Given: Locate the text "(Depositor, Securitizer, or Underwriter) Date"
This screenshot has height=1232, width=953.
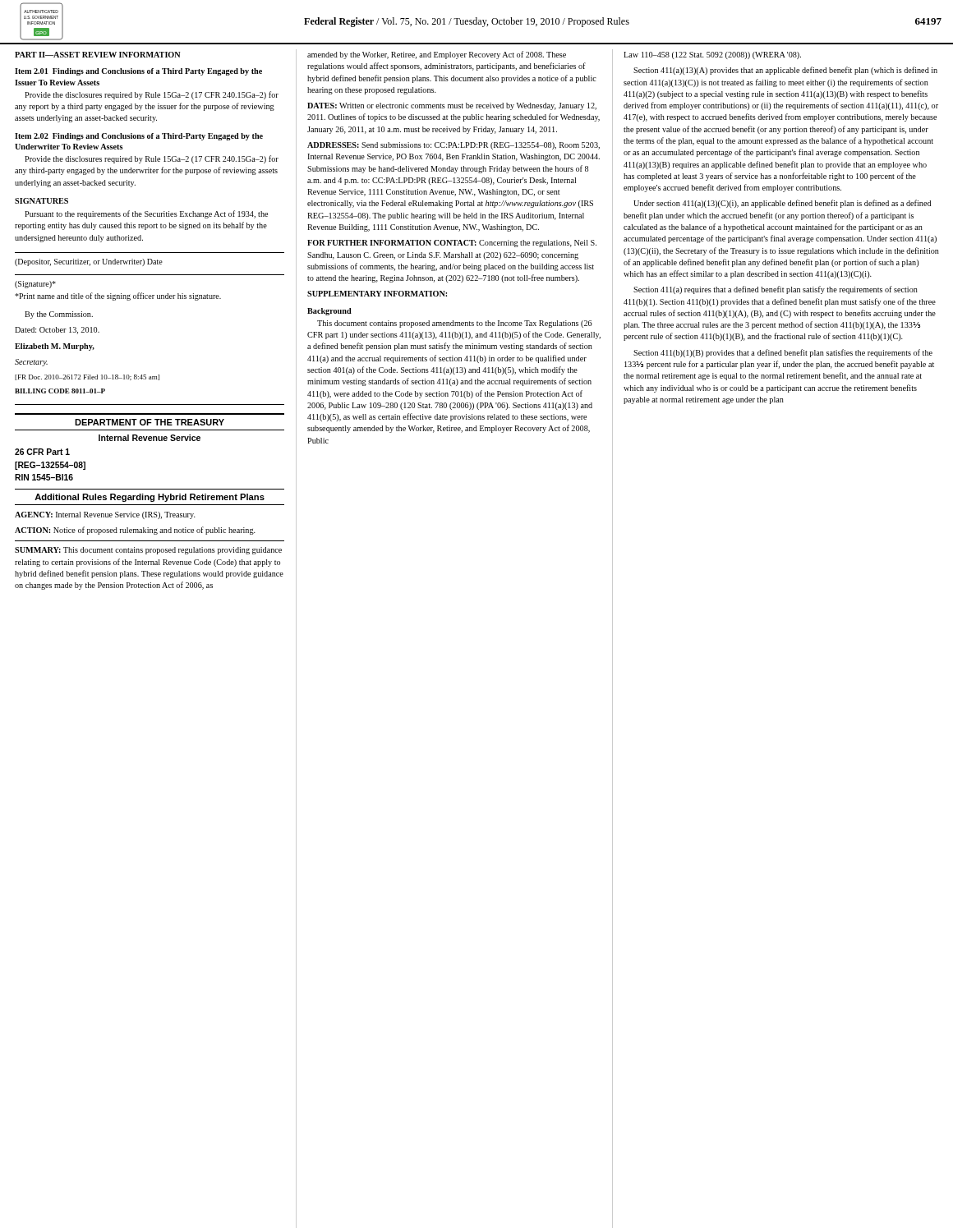Looking at the screenshot, I should (150, 260).
